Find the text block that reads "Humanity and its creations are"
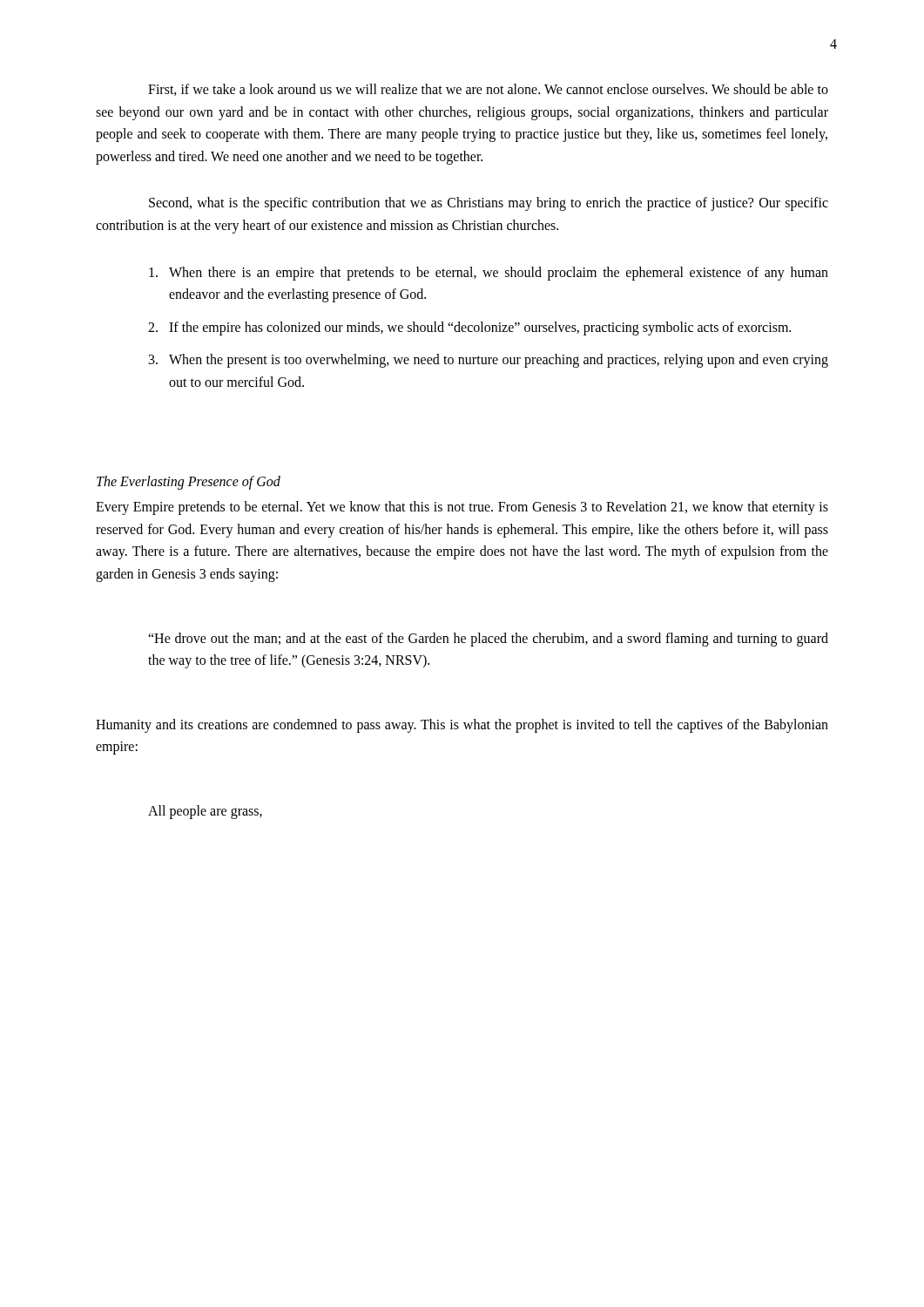The image size is (924, 1307). pos(462,735)
